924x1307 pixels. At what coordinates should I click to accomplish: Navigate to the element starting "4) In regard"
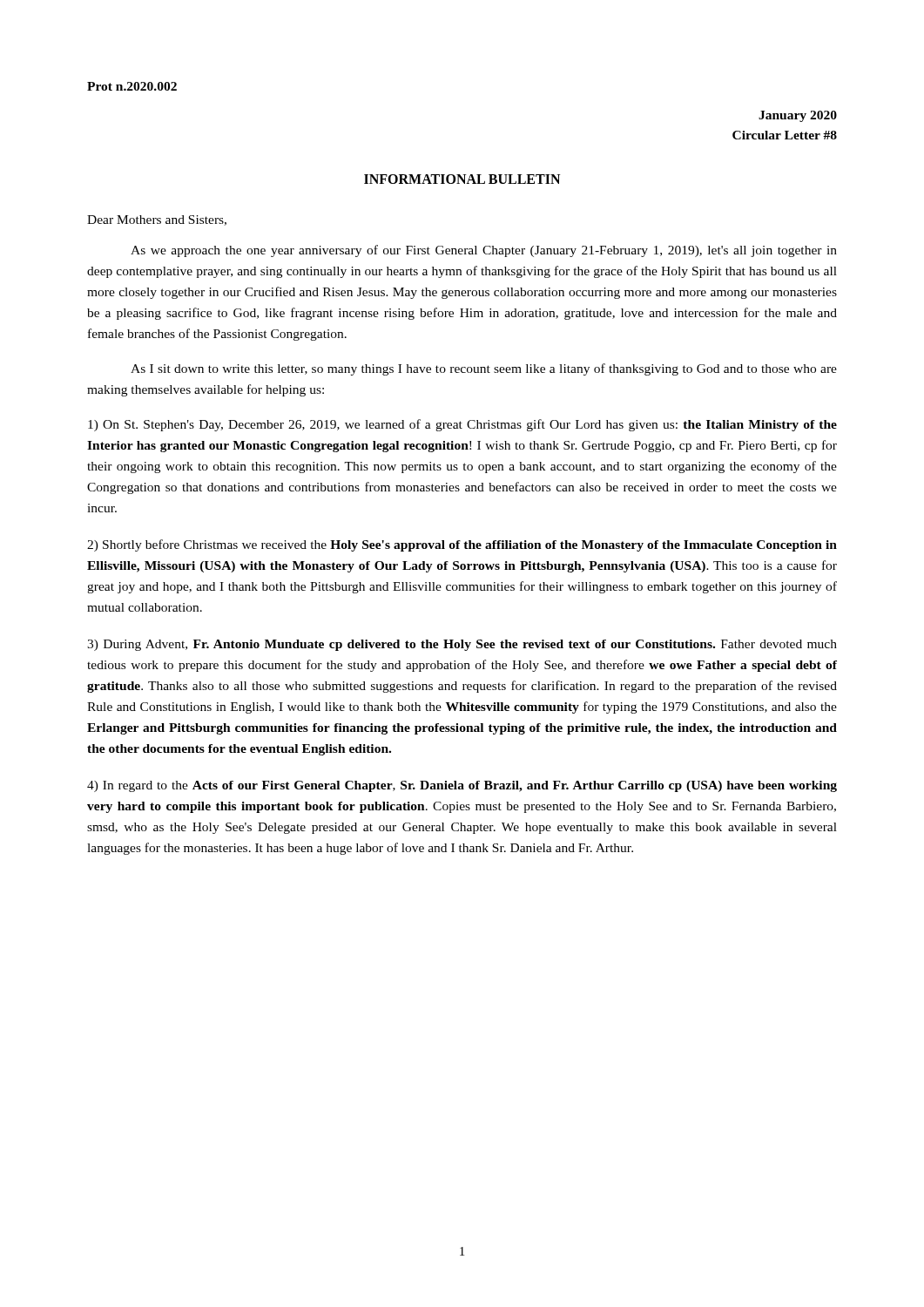click(x=462, y=816)
